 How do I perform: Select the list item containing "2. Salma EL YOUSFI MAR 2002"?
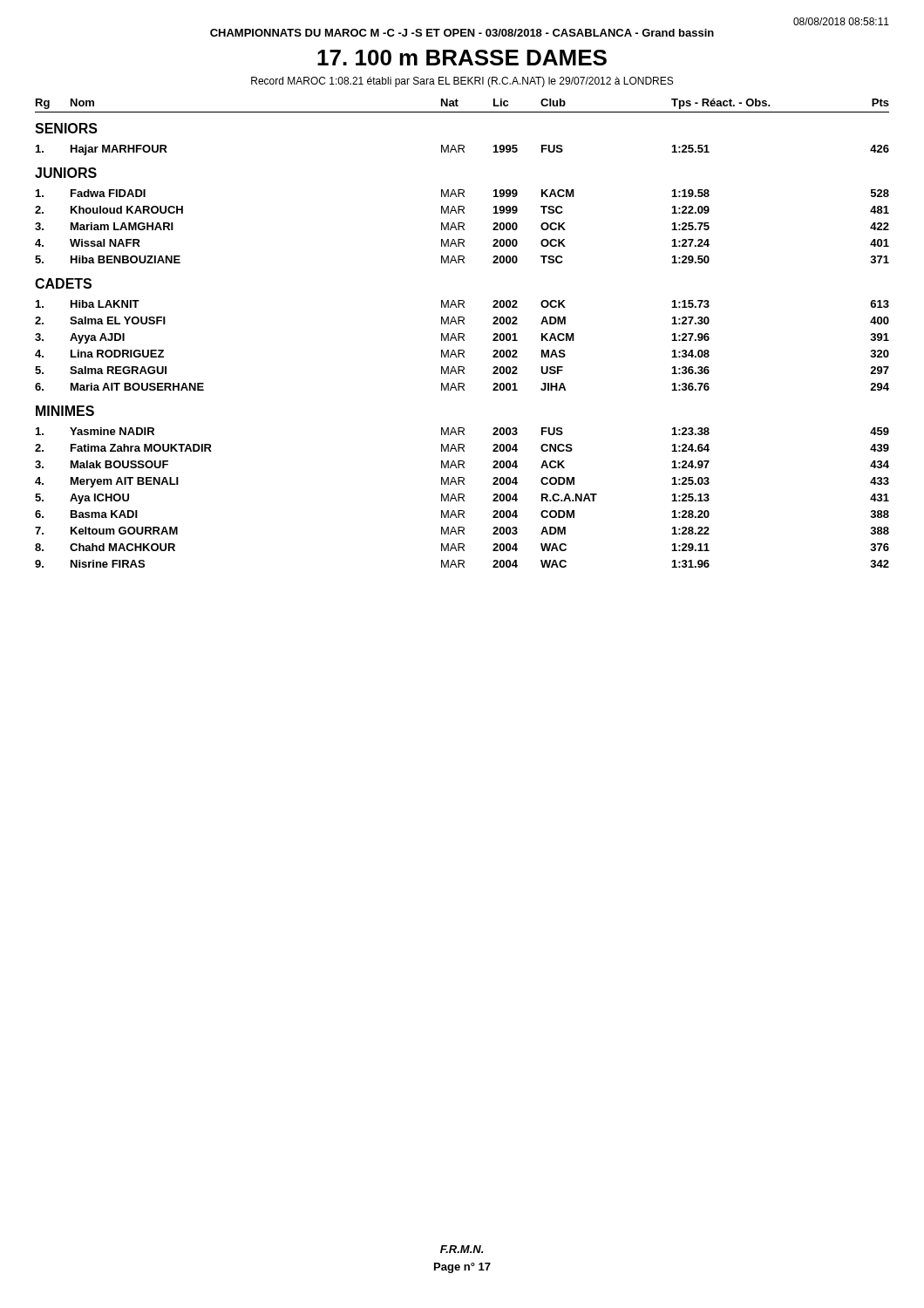(462, 320)
